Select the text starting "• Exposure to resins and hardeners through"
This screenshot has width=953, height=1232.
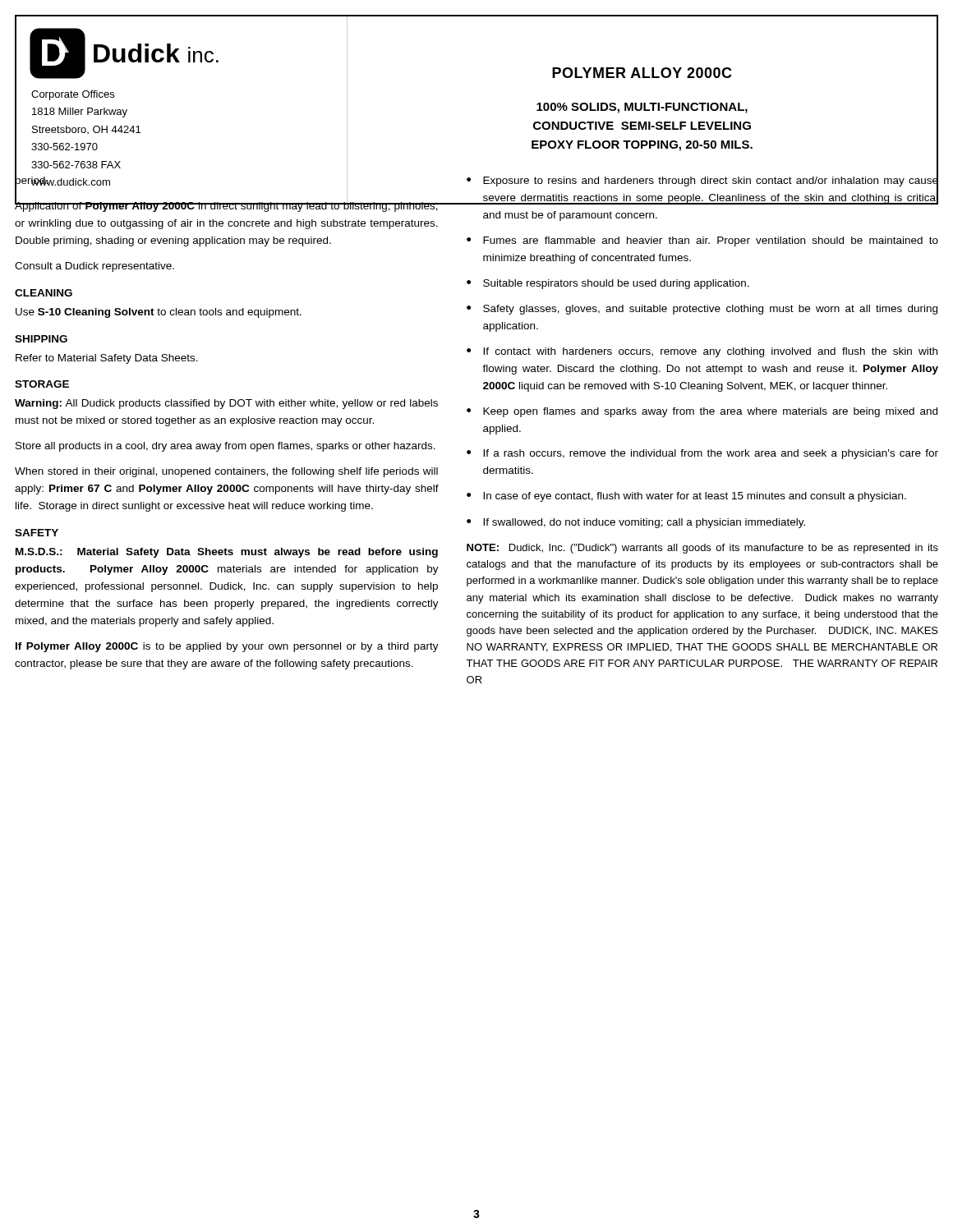coord(702,198)
